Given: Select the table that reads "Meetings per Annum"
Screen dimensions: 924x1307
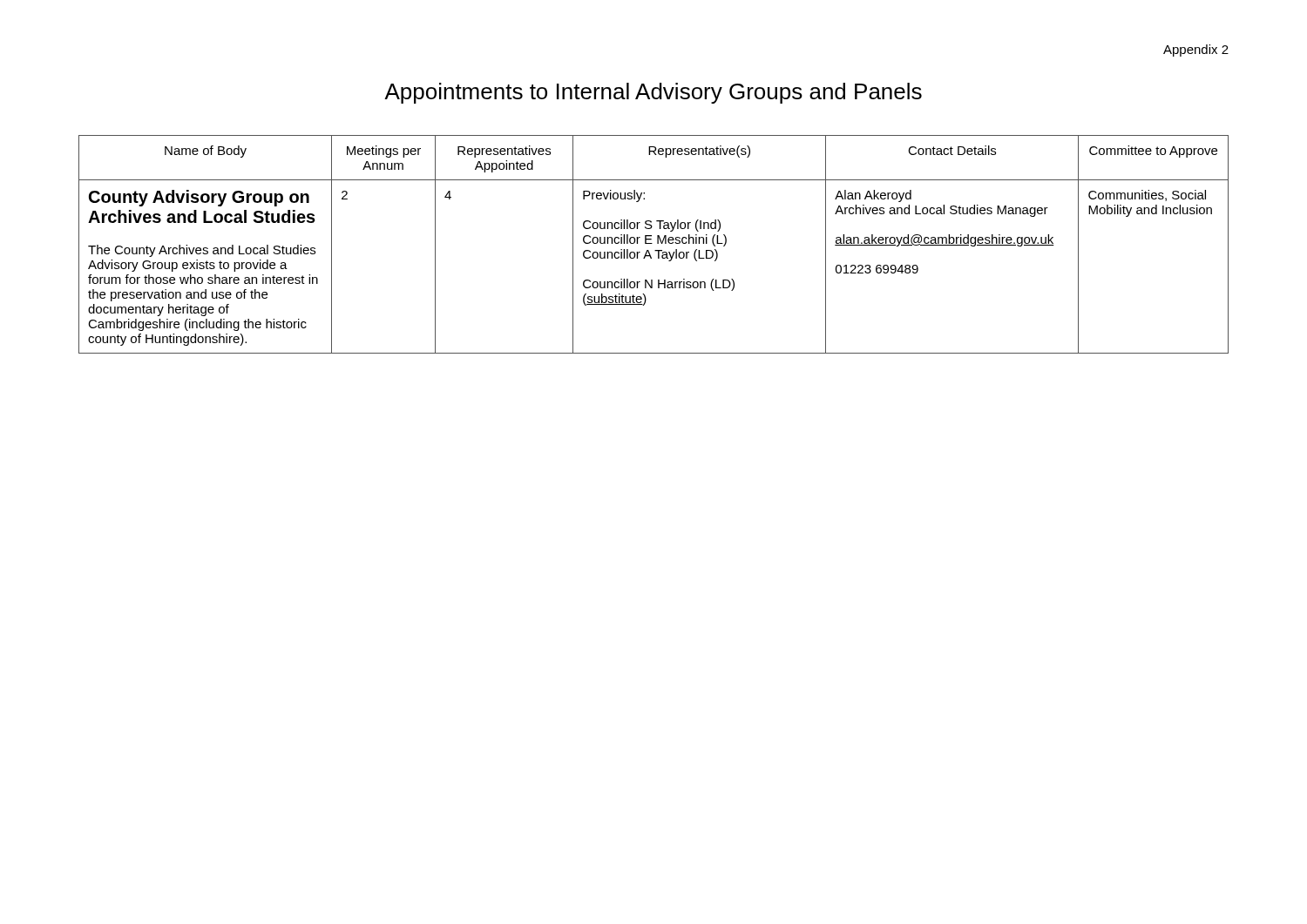Looking at the screenshot, I should (654, 244).
